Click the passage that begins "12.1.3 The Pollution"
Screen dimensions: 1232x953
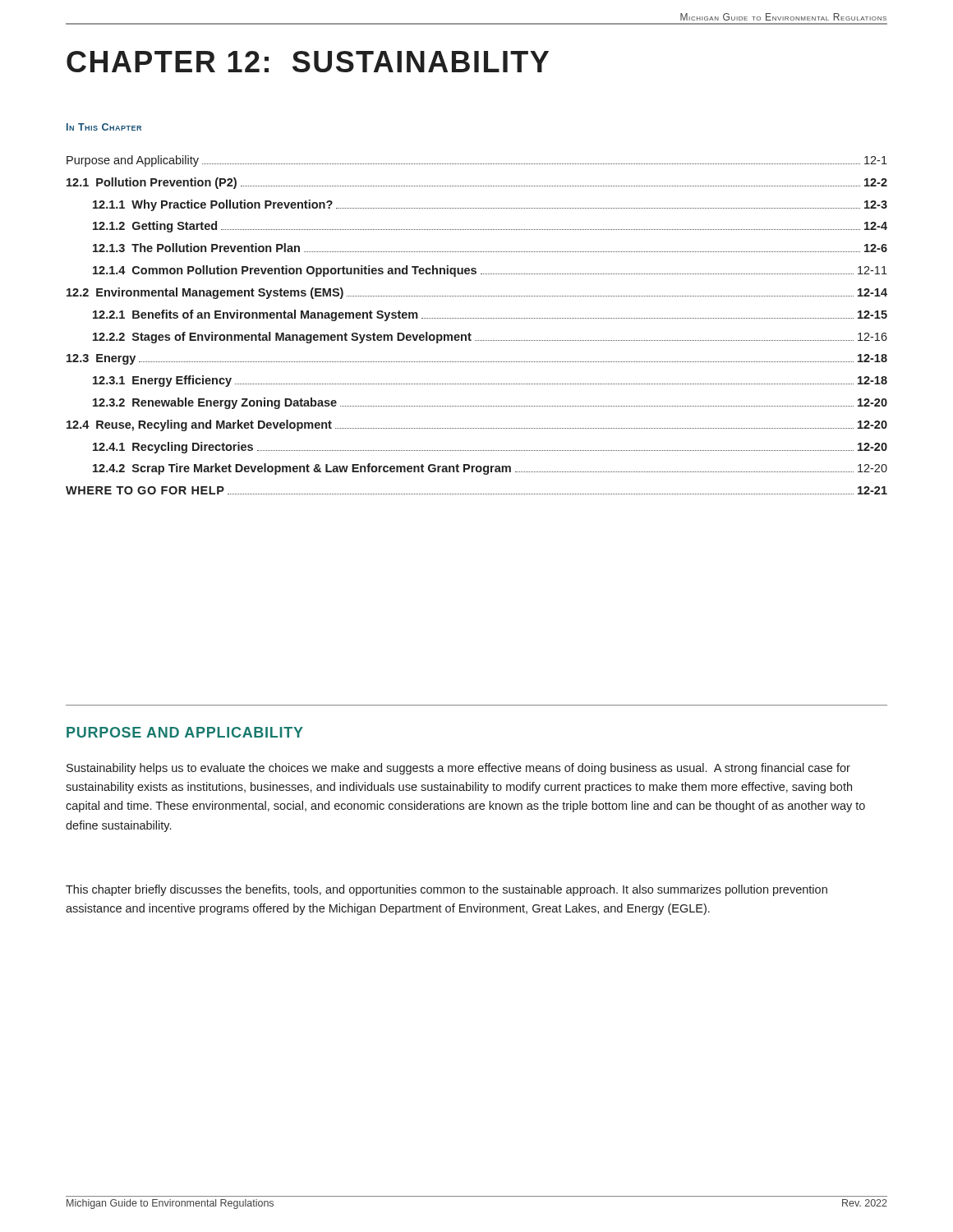click(490, 249)
